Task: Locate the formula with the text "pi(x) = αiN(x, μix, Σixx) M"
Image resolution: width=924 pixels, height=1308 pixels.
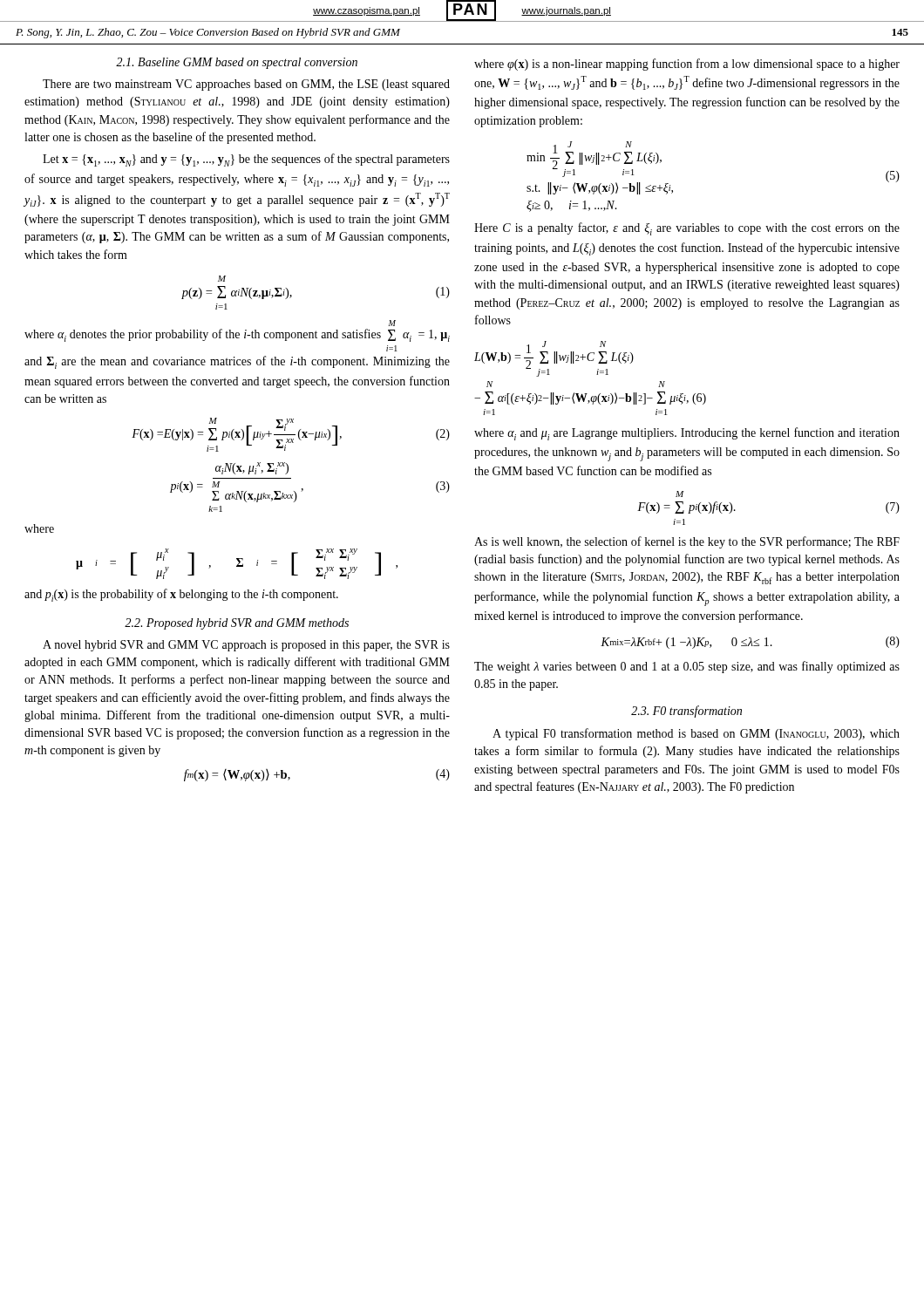Action: coord(310,486)
